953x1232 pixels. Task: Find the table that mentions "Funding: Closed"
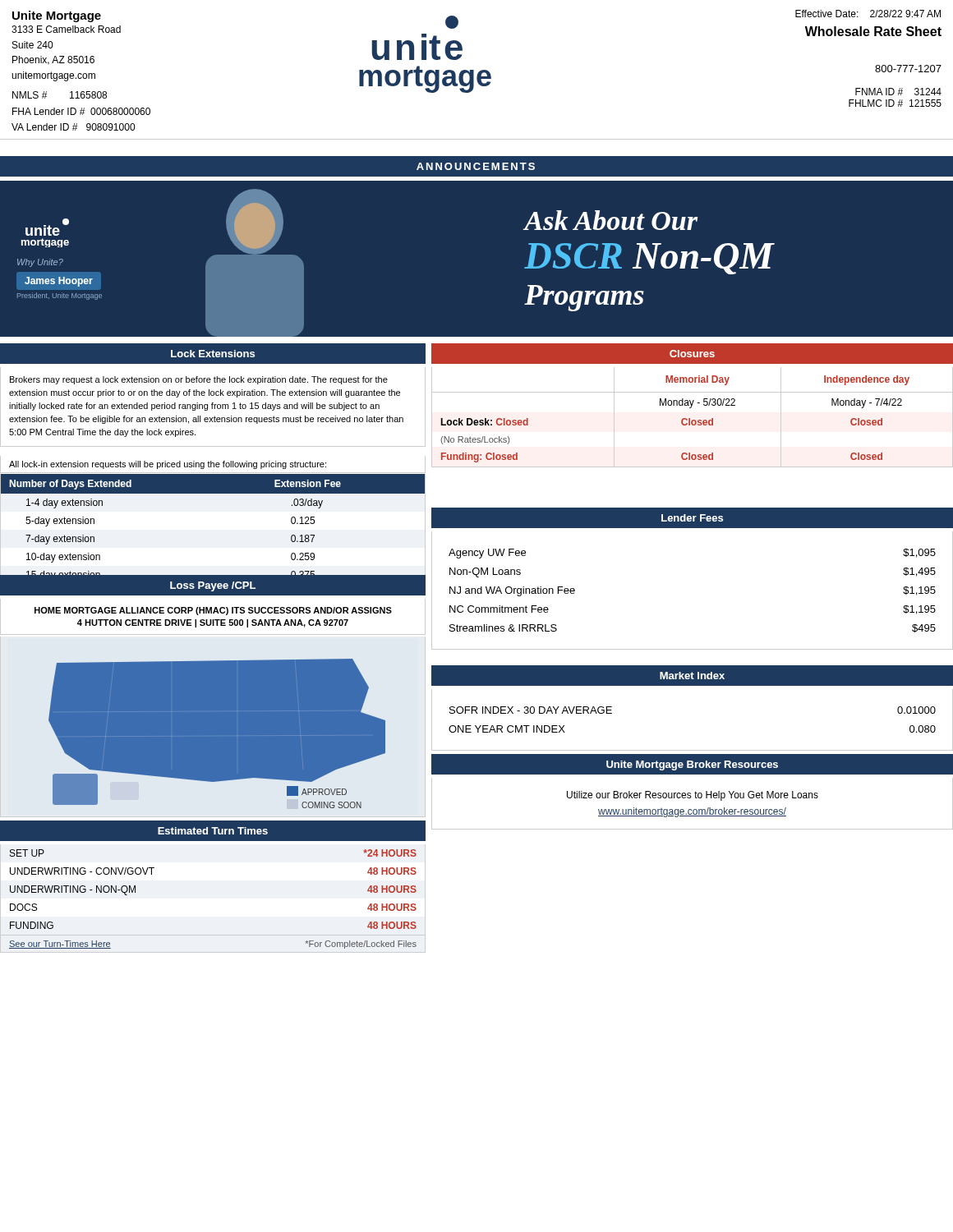[x=692, y=417]
